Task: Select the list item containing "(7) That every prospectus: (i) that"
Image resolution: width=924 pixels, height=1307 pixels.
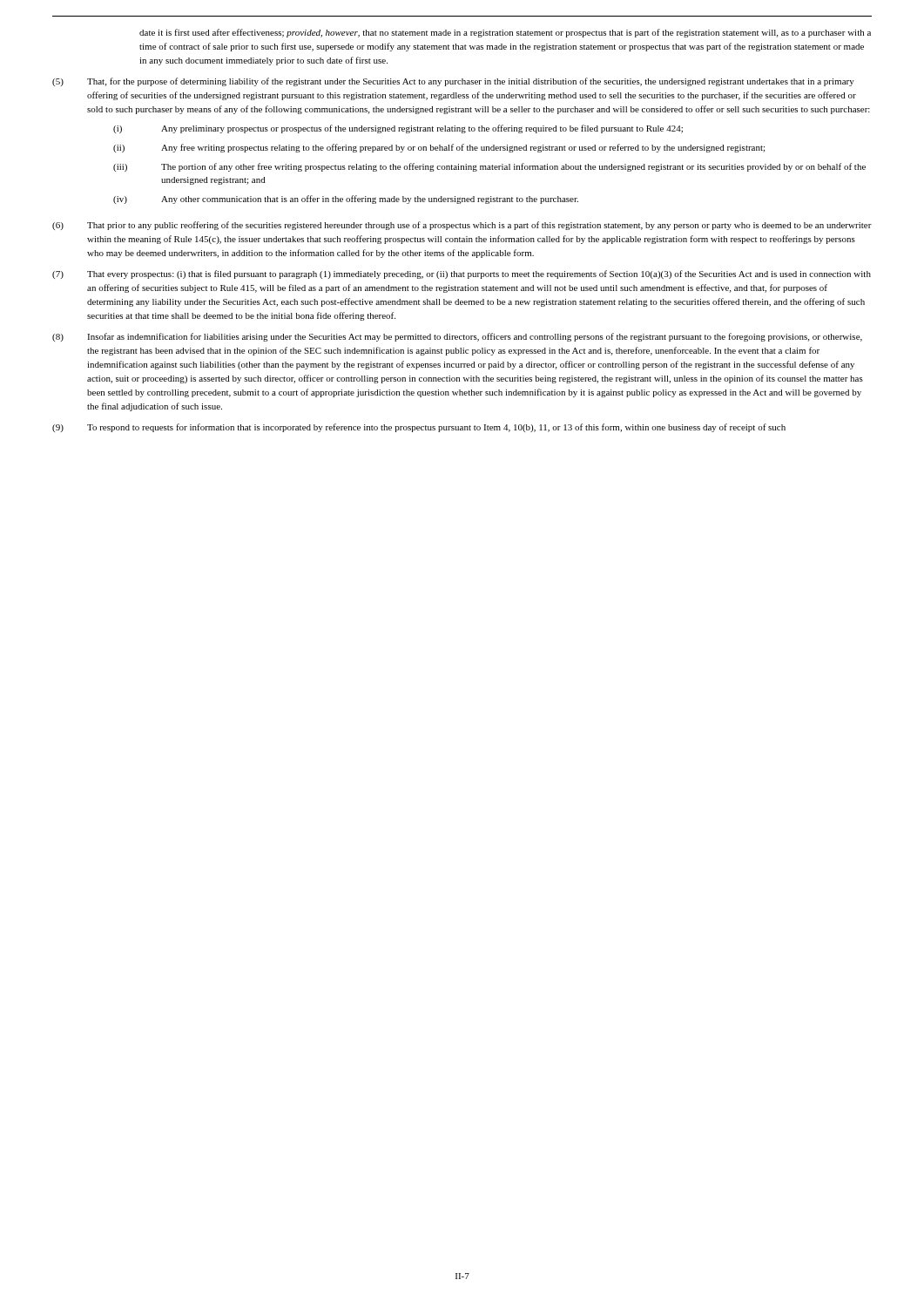Action: point(462,295)
